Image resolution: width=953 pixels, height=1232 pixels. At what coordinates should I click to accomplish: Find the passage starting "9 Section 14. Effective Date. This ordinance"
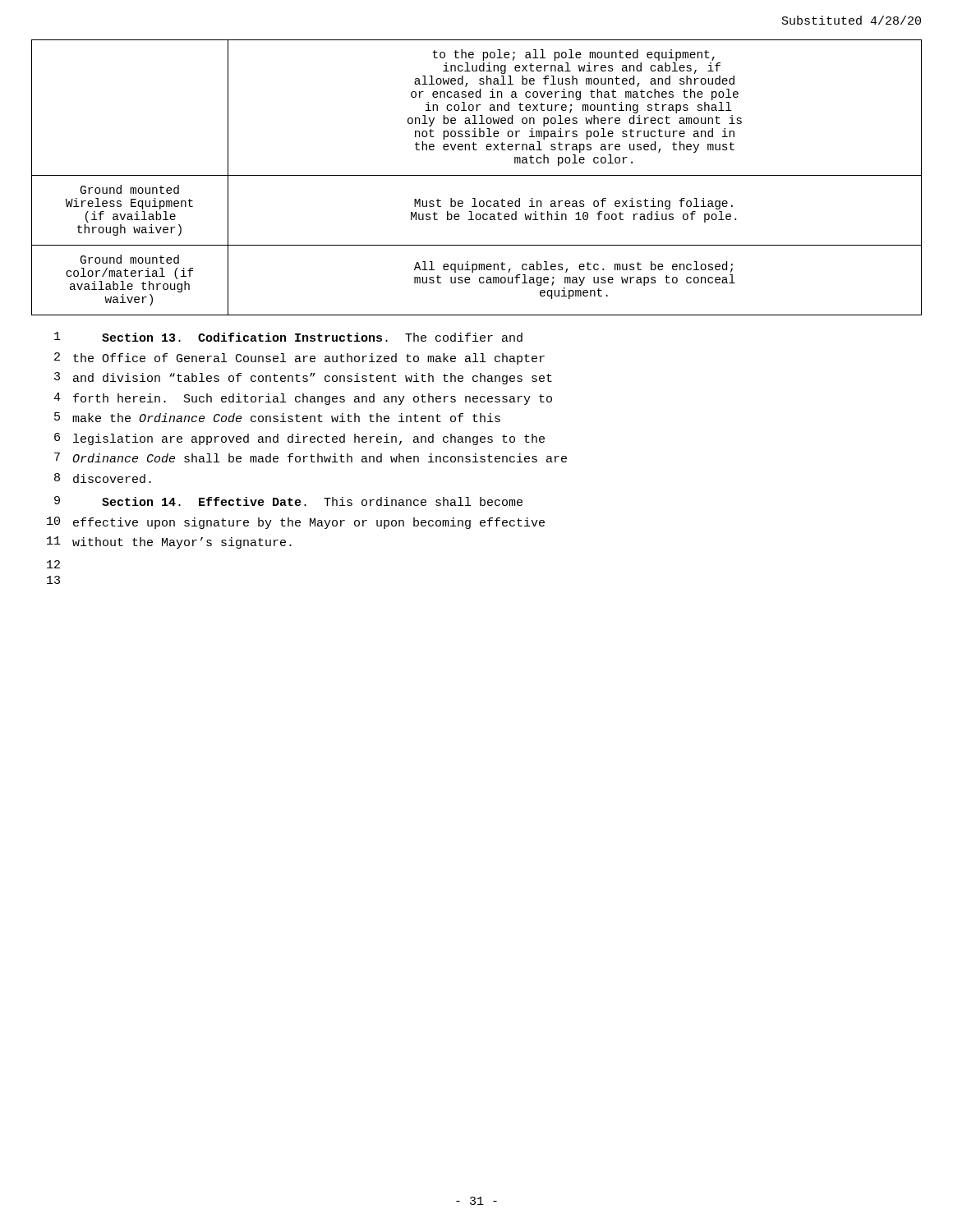tap(476, 524)
